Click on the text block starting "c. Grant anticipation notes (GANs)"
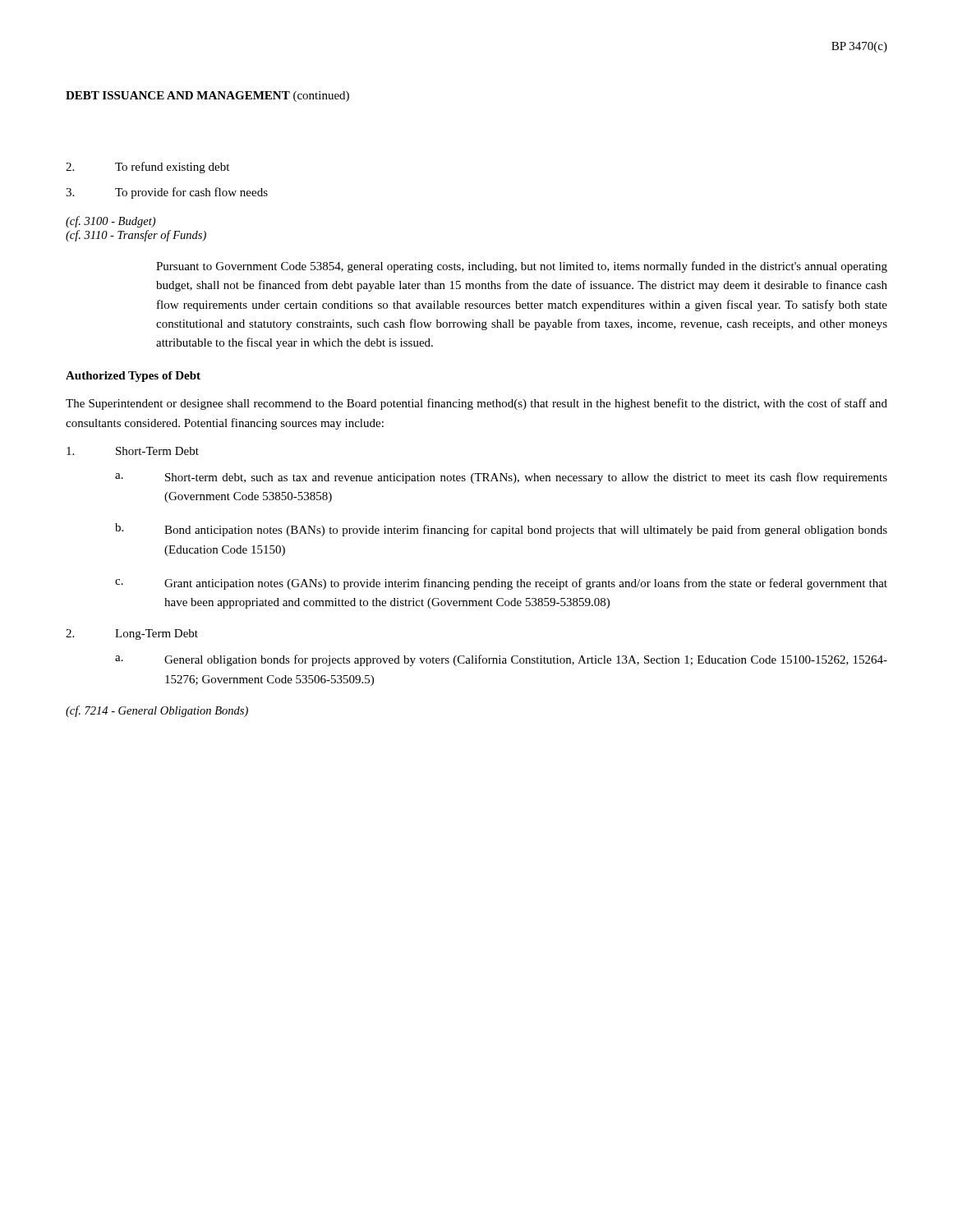 (501, 593)
